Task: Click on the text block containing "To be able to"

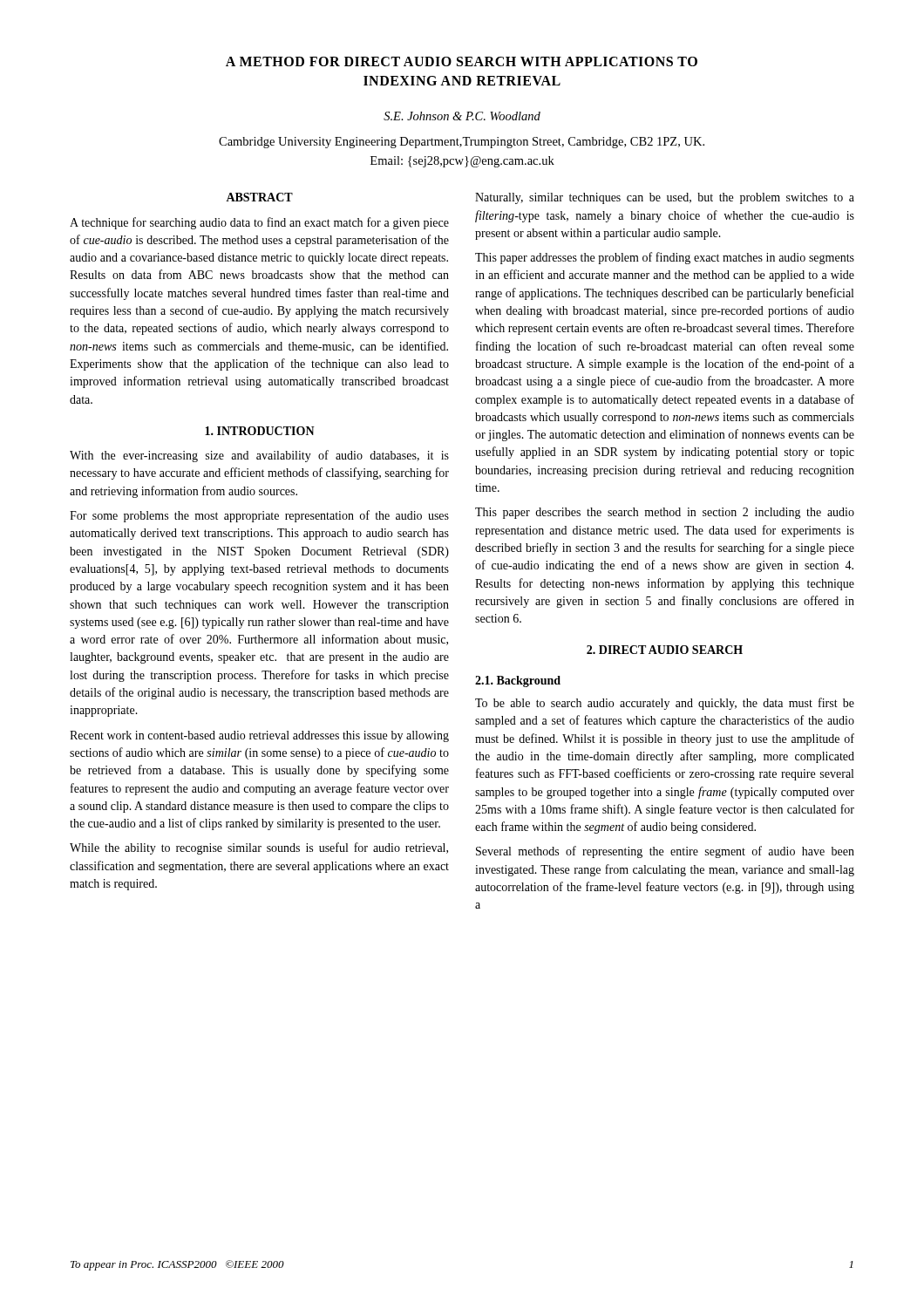Action: pos(665,805)
